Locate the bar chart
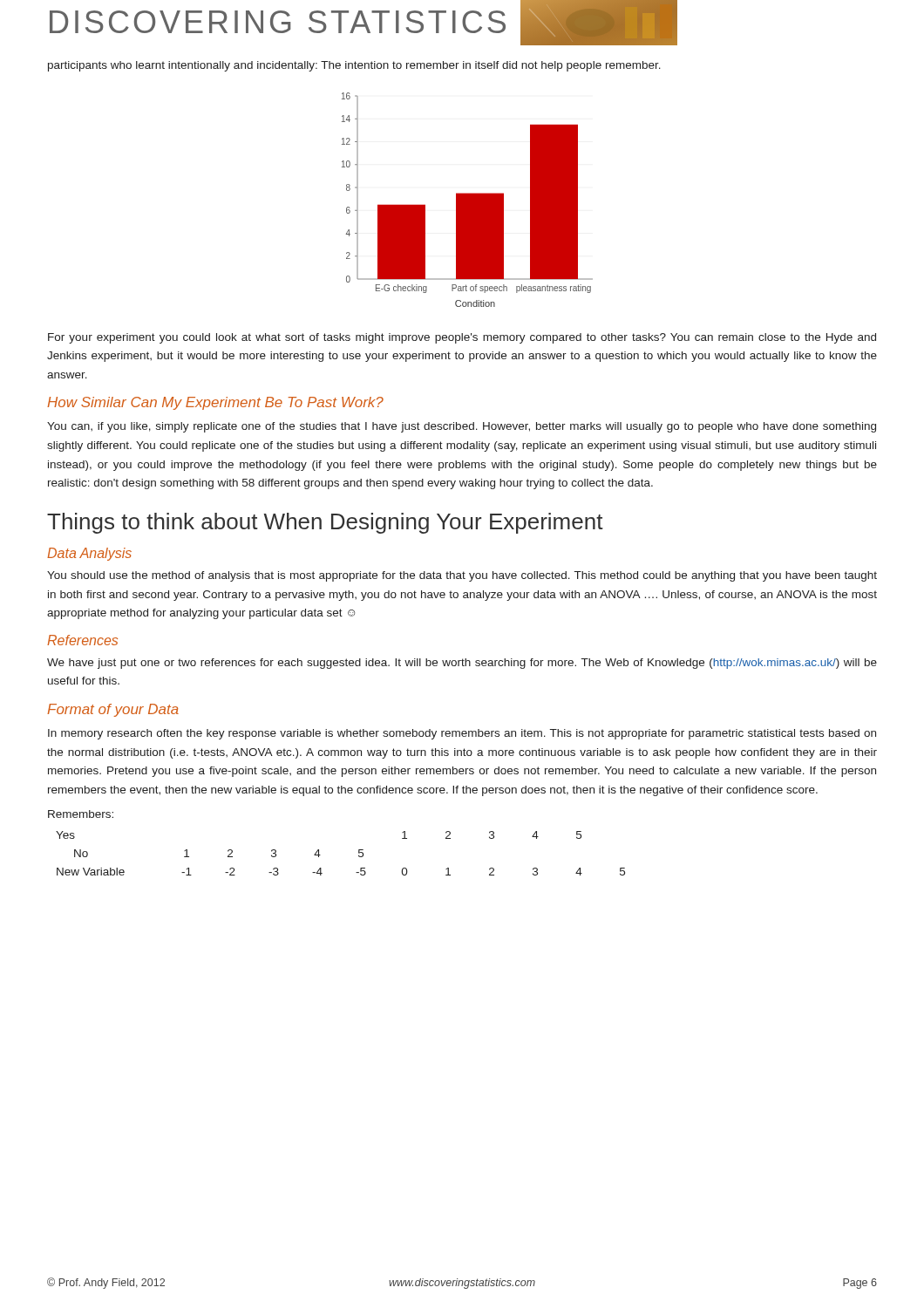This screenshot has width=924, height=1308. click(x=462, y=205)
